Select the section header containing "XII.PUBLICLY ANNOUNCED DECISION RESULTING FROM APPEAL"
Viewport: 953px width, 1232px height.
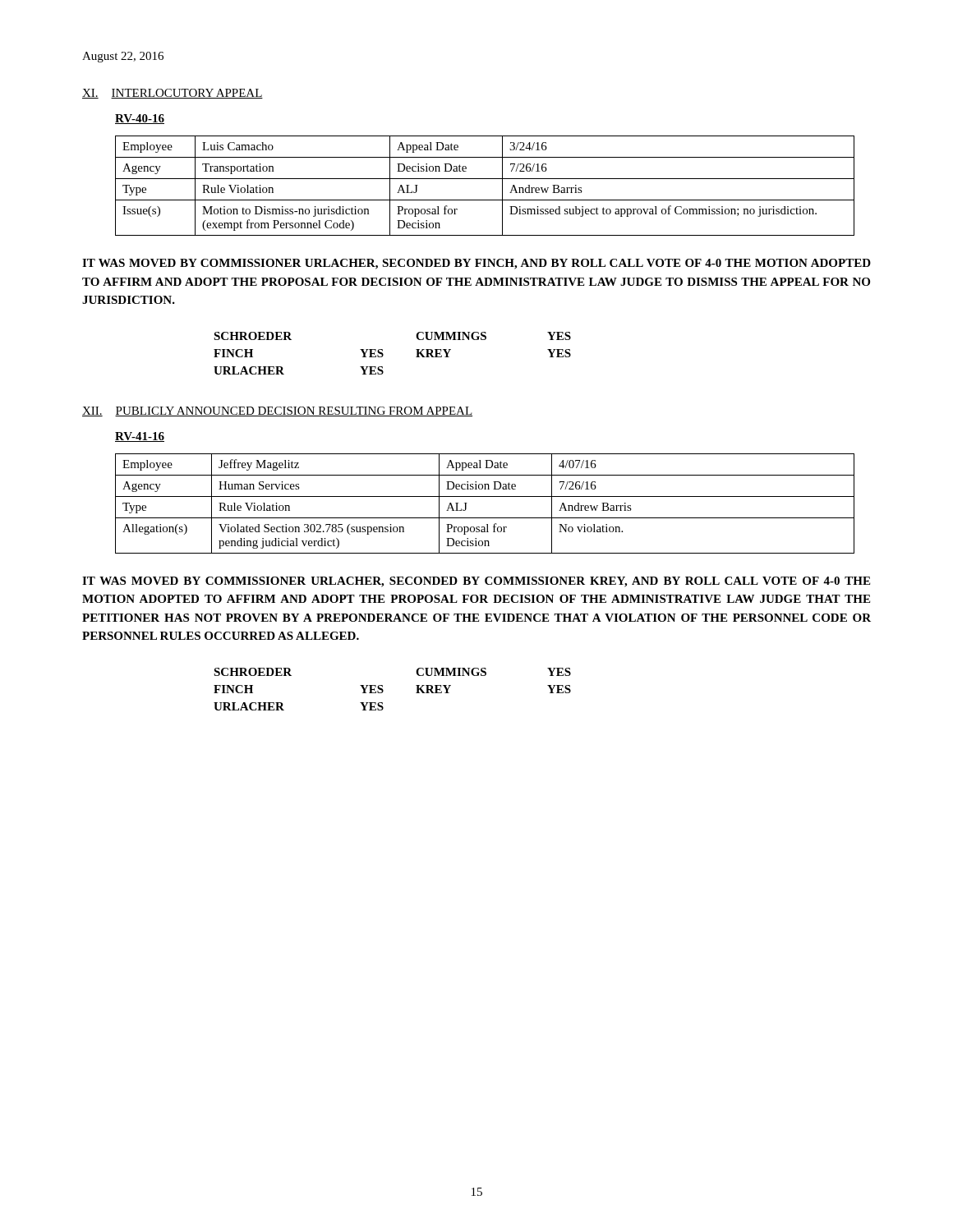277,411
